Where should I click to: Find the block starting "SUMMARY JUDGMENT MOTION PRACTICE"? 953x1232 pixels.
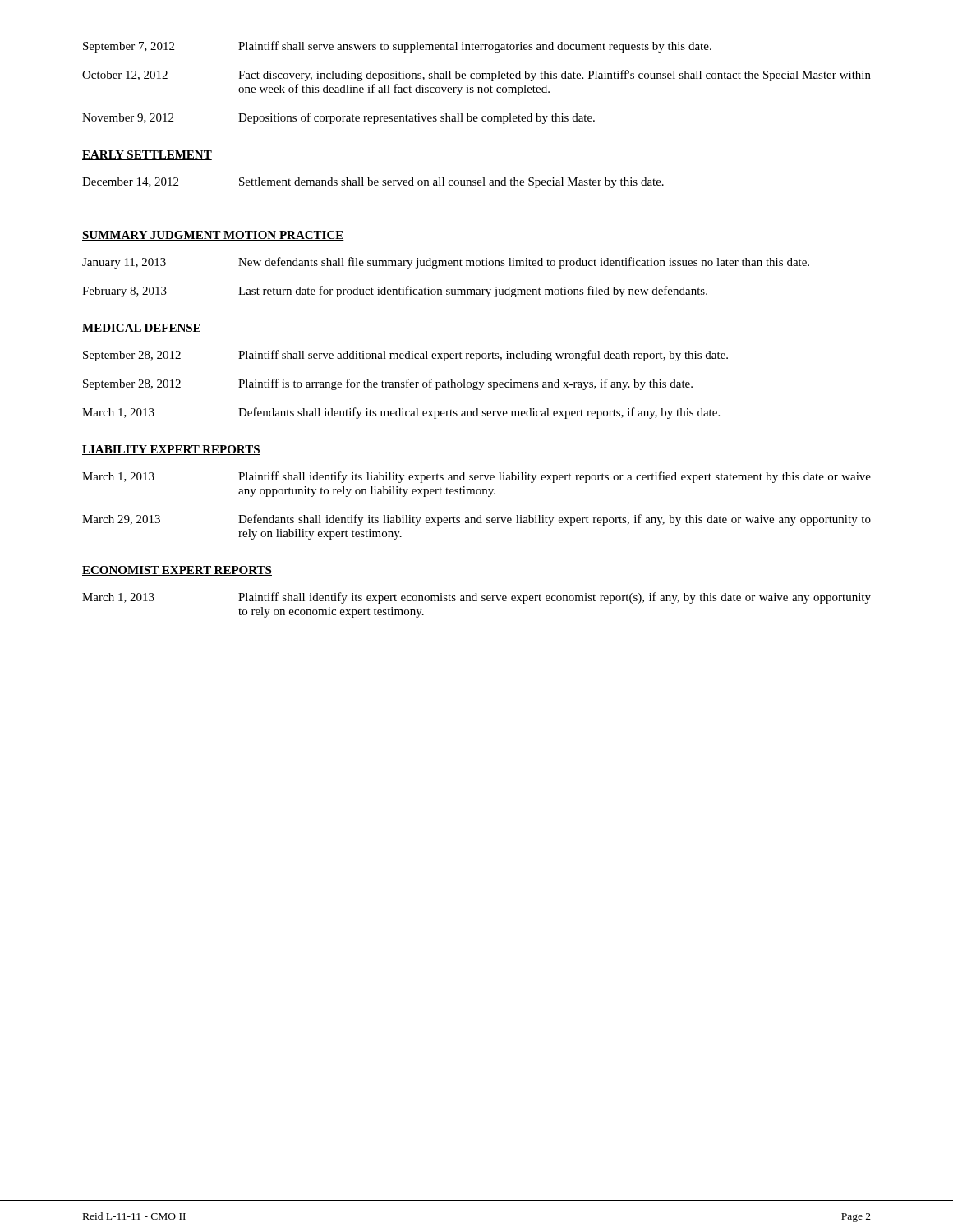(x=213, y=235)
